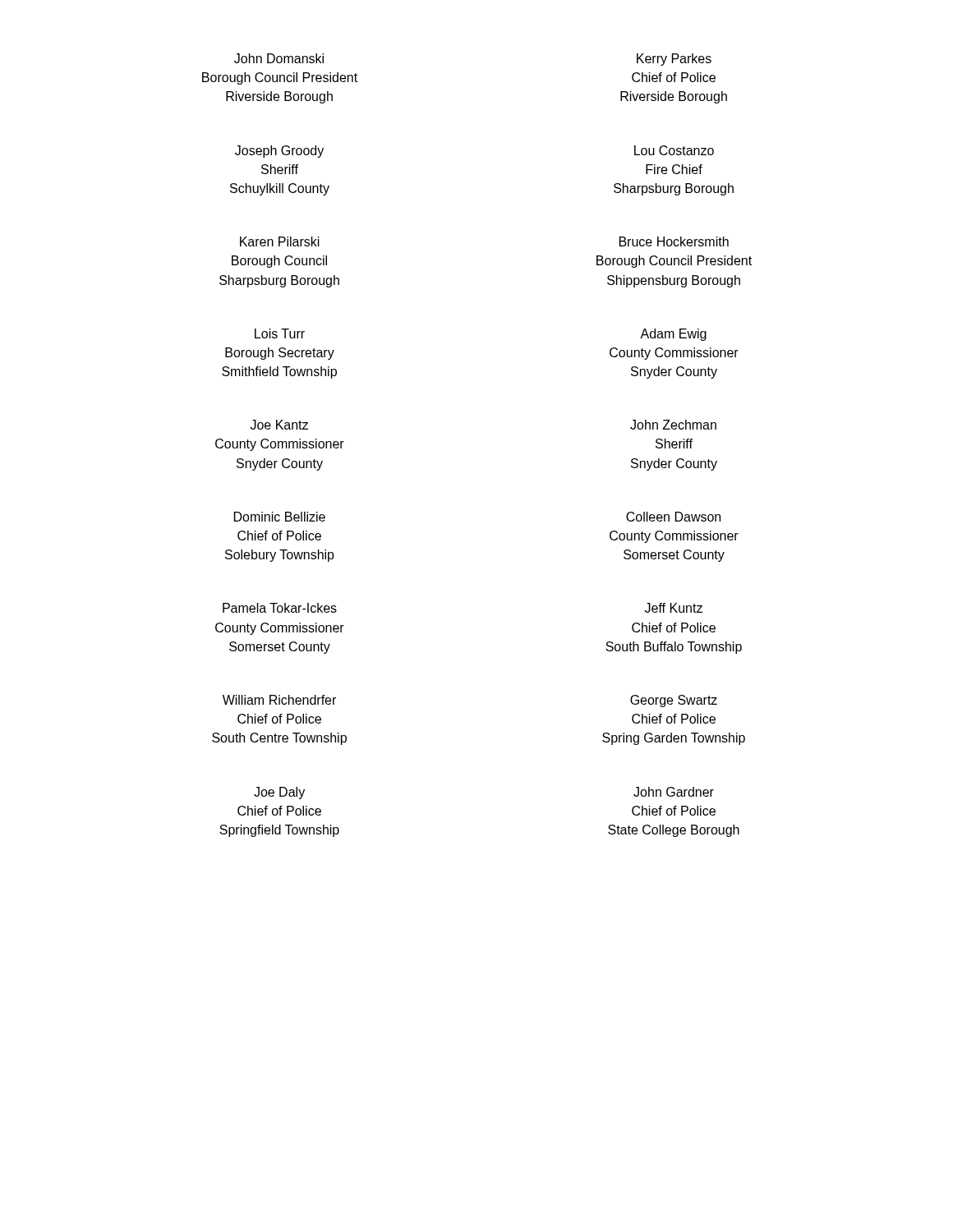Viewport: 953px width, 1232px height.
Task: Select the list item that reads "Bruce Hockersmith Borough"
Action: click(x=674, y=261)
